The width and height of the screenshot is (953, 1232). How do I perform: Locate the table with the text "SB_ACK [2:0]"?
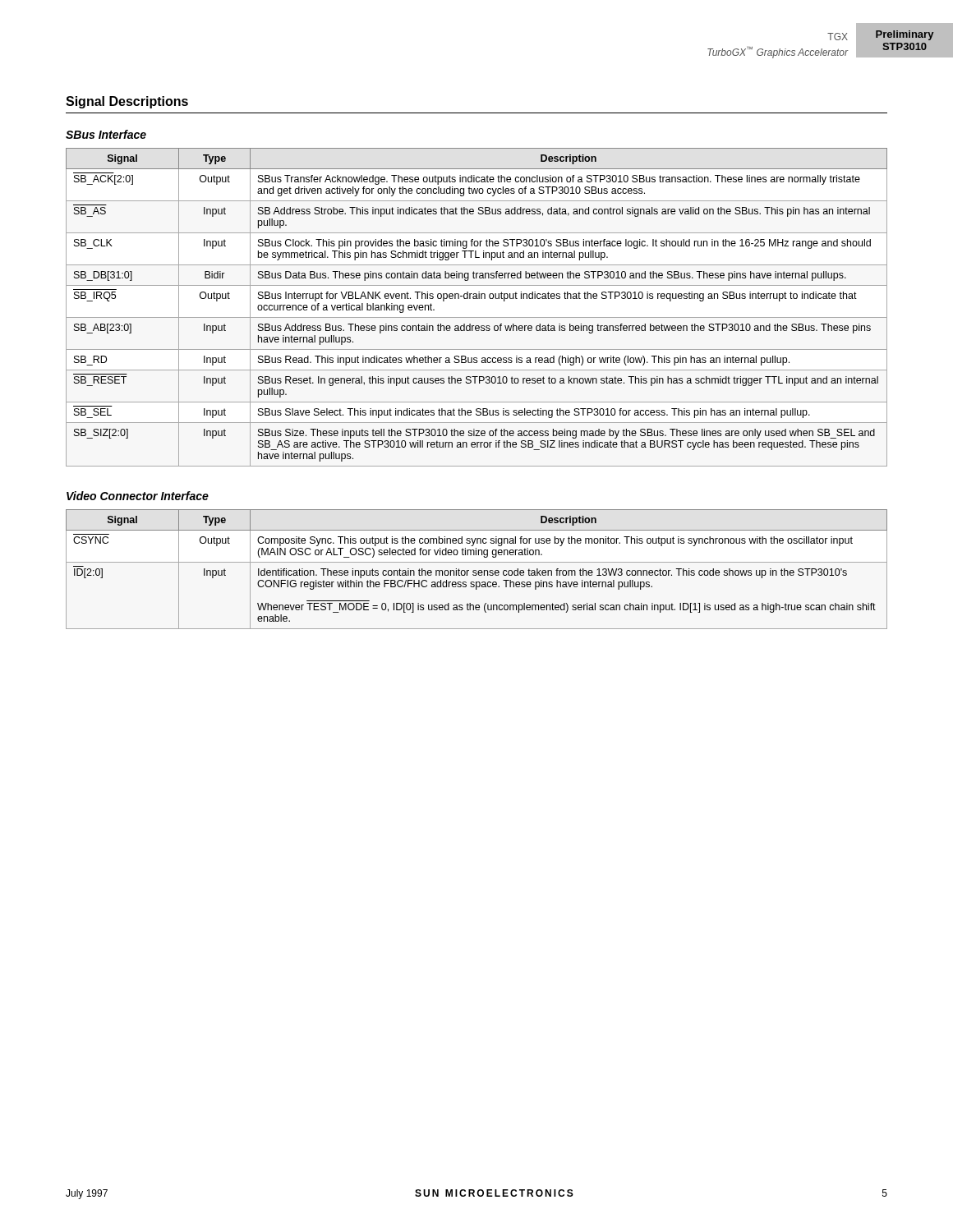pos(476,307)
